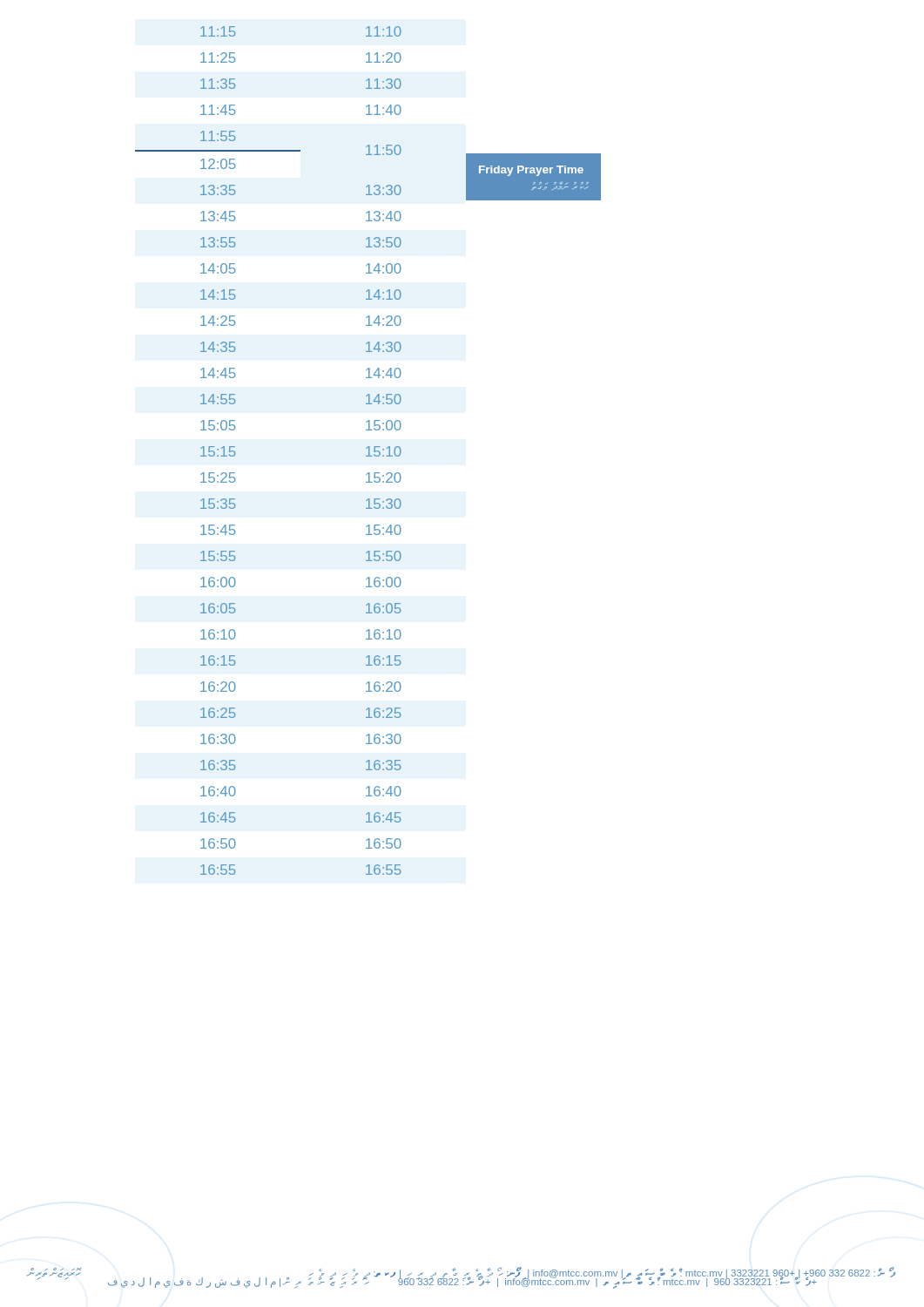Find the element starting "Friday Prayer Time ހުކުރު ނަމާދު ވަގުތު"

533,178
